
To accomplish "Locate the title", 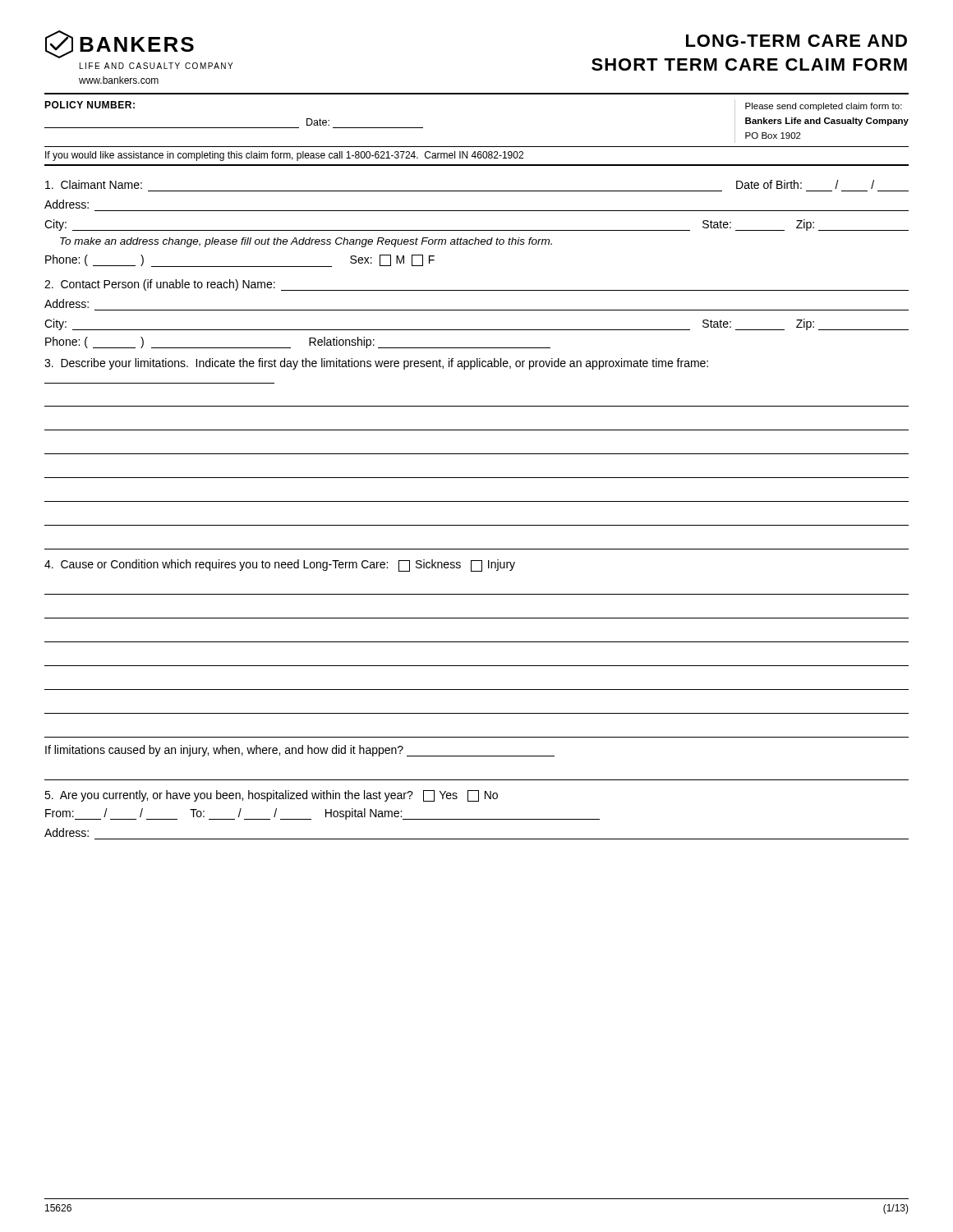I will point(750,53).
